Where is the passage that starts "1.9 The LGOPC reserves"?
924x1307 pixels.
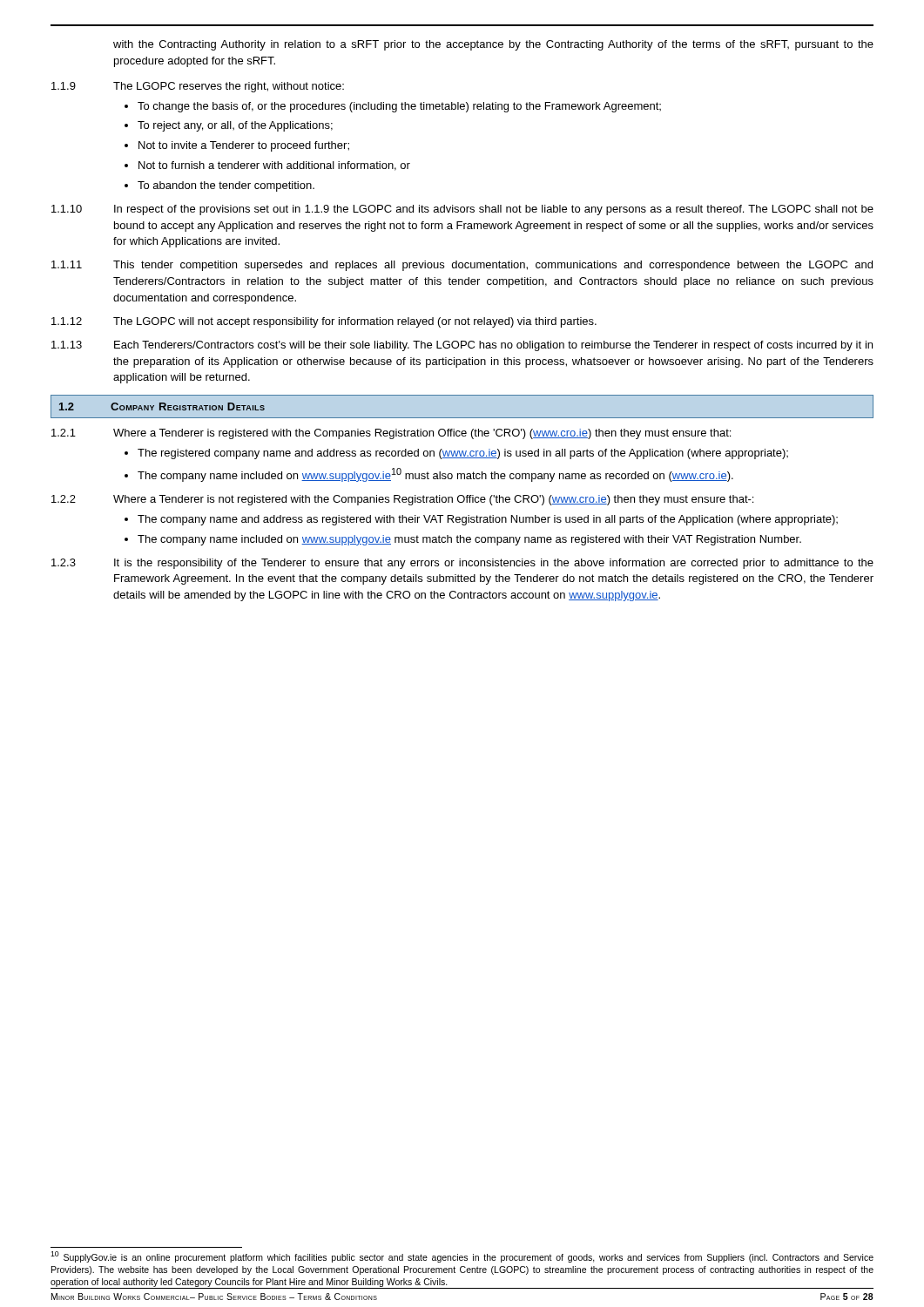tap(198, 87)
